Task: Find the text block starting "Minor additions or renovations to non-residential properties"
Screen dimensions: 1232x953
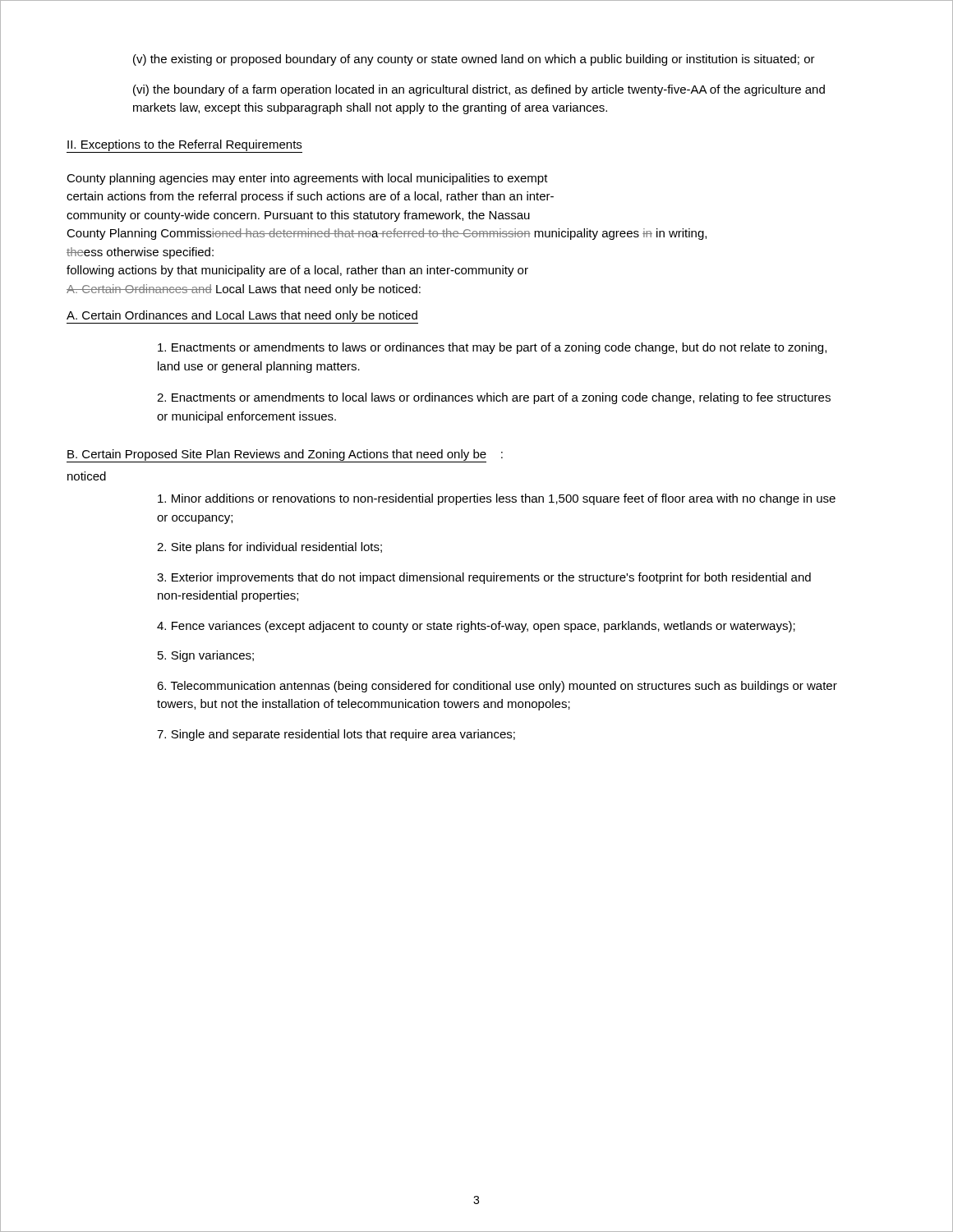Action: pyautogui.click(x=497, y=508)
